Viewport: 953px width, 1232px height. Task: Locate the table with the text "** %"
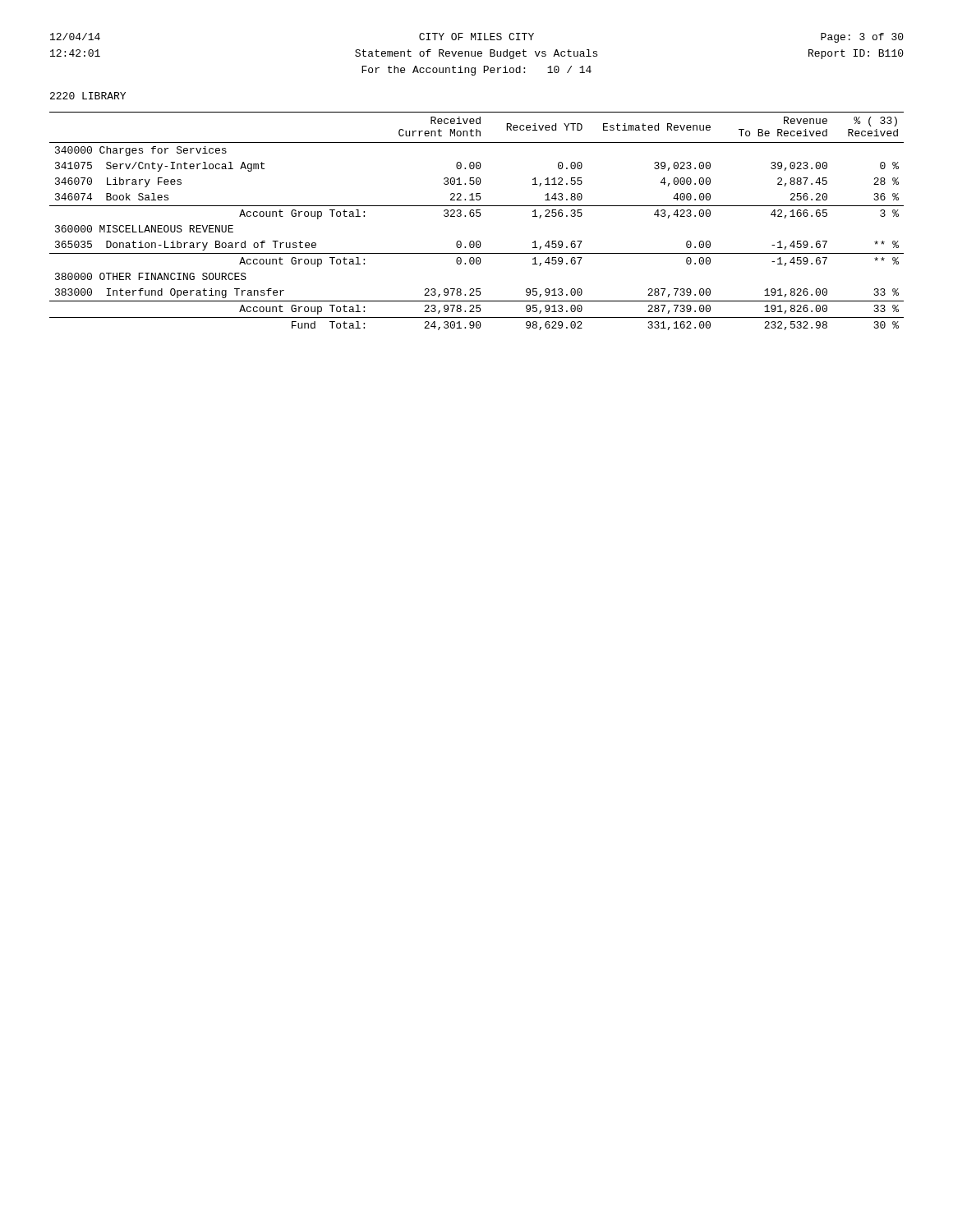[x=476, y=223]
